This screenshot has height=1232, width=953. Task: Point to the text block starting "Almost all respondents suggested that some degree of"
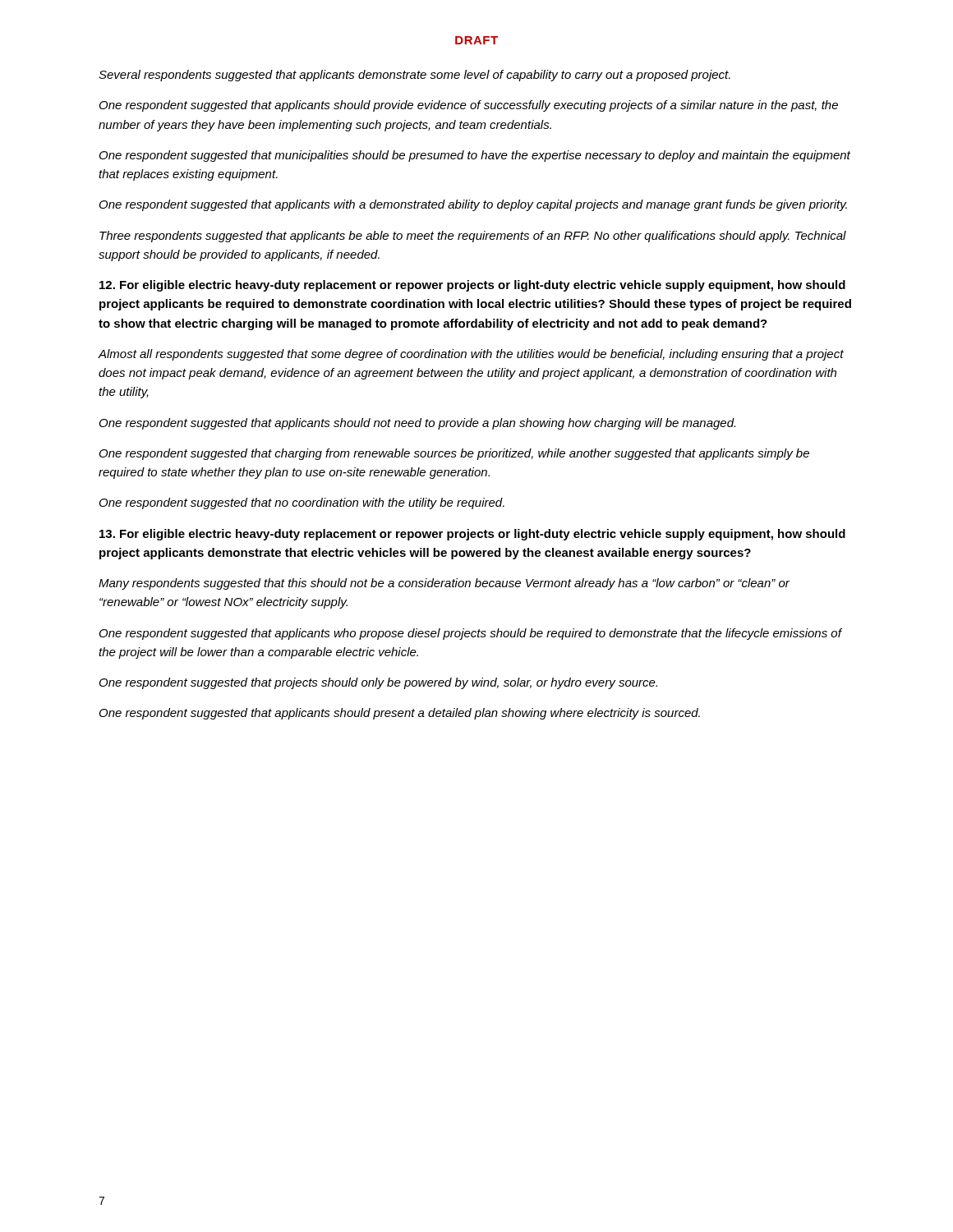tap(471, 372)
